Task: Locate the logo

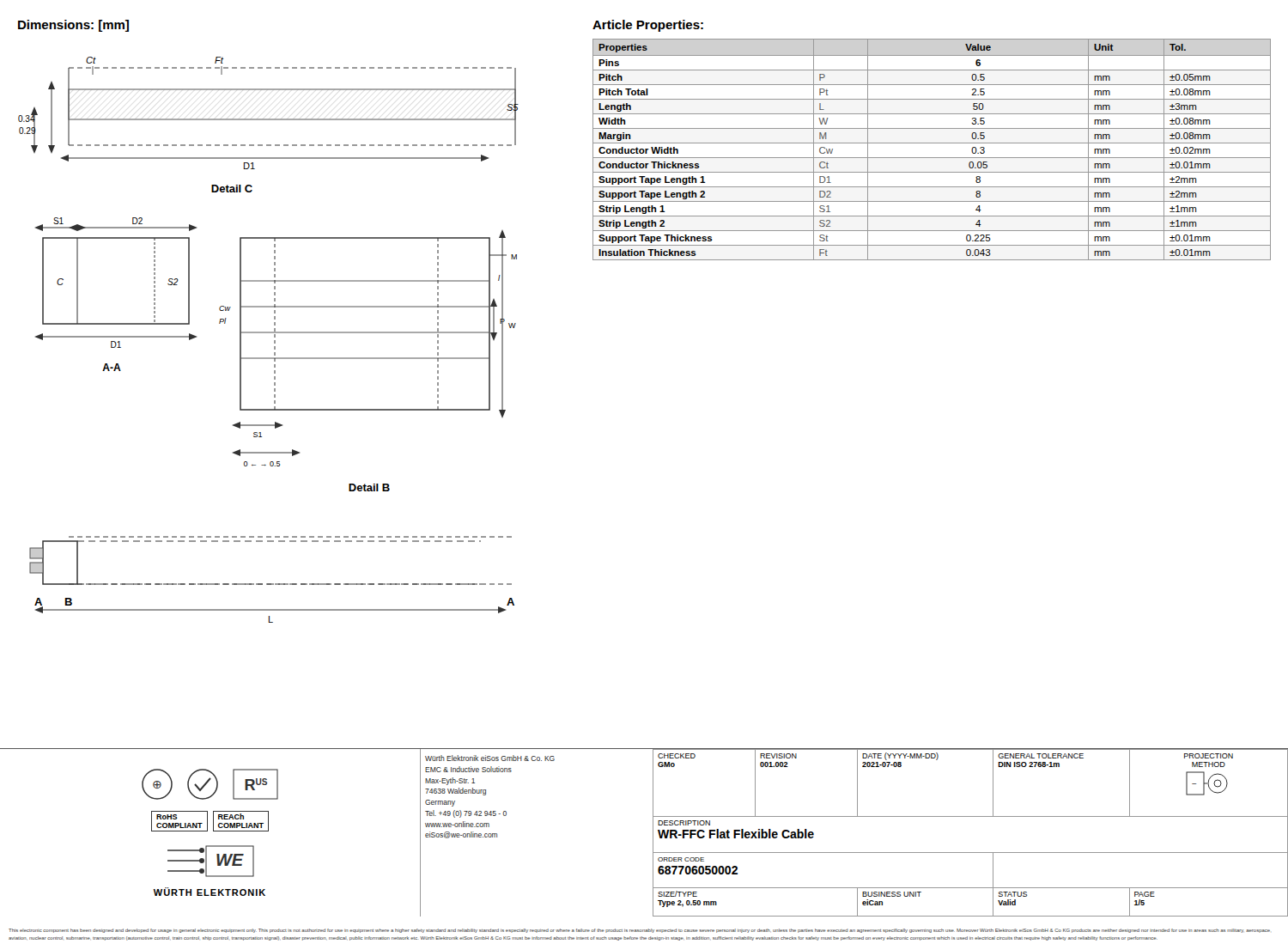Action: point(210,833)
